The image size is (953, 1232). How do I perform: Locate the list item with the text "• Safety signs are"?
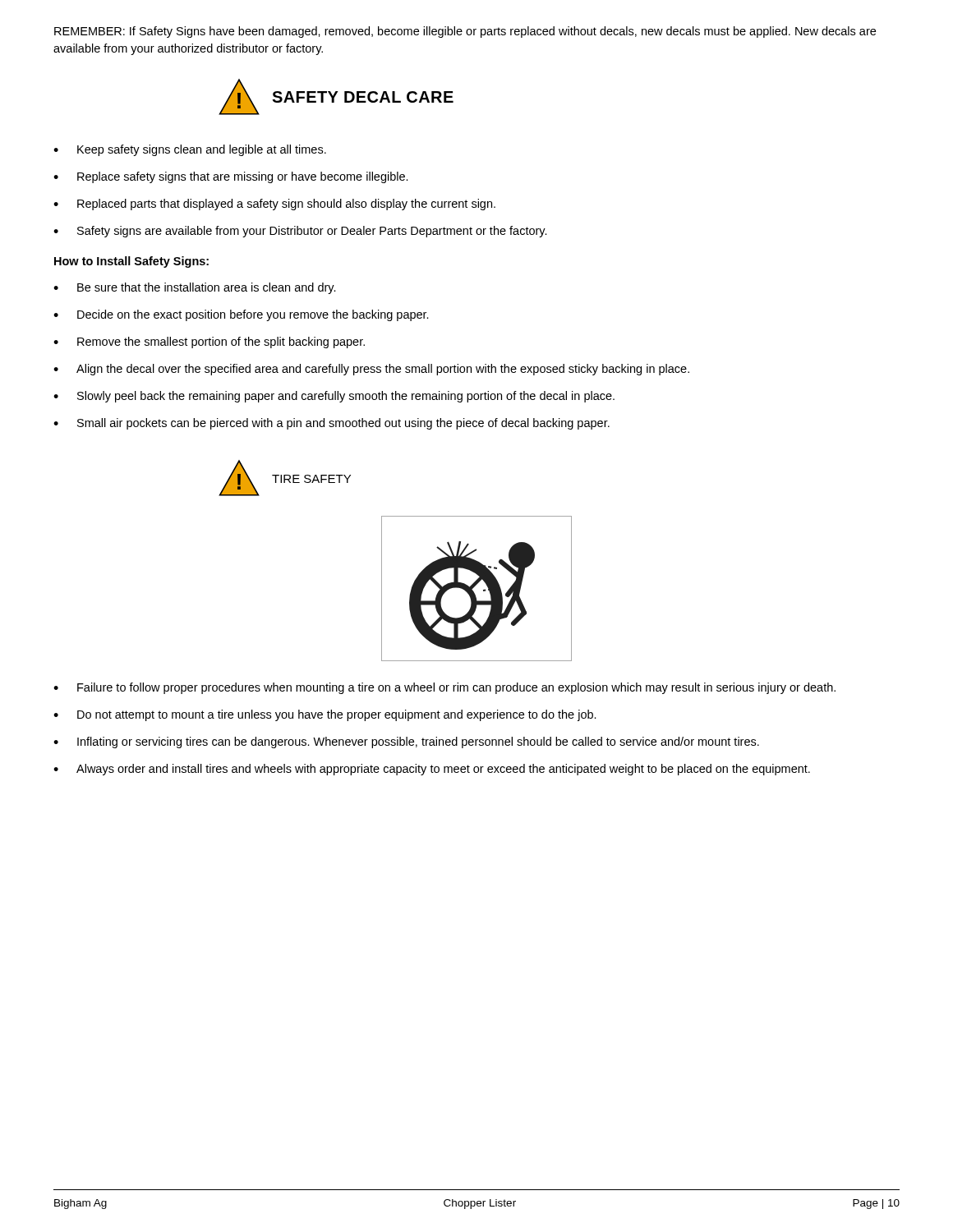(300, 231)
